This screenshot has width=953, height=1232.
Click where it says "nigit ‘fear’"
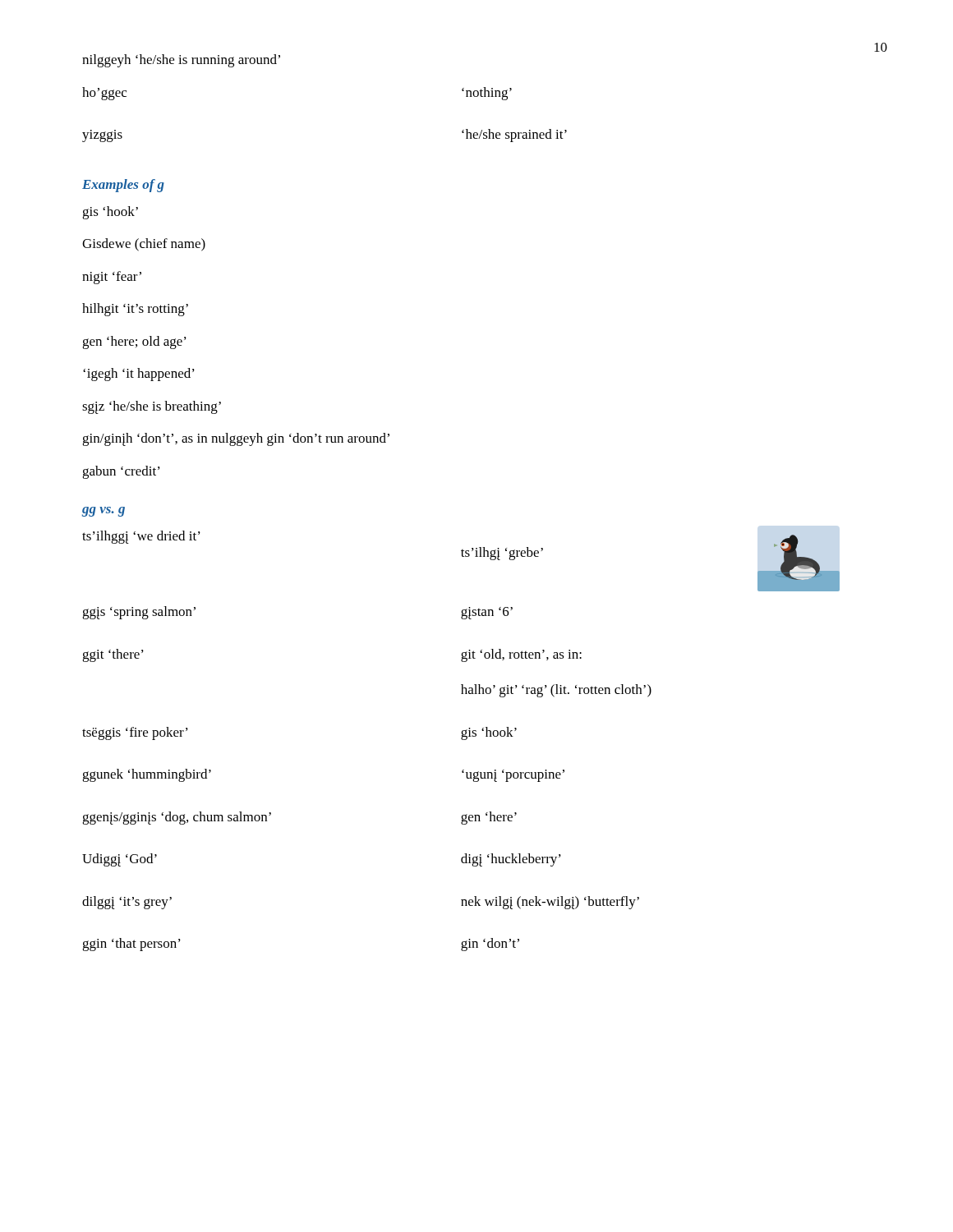[x=112, y=276]
